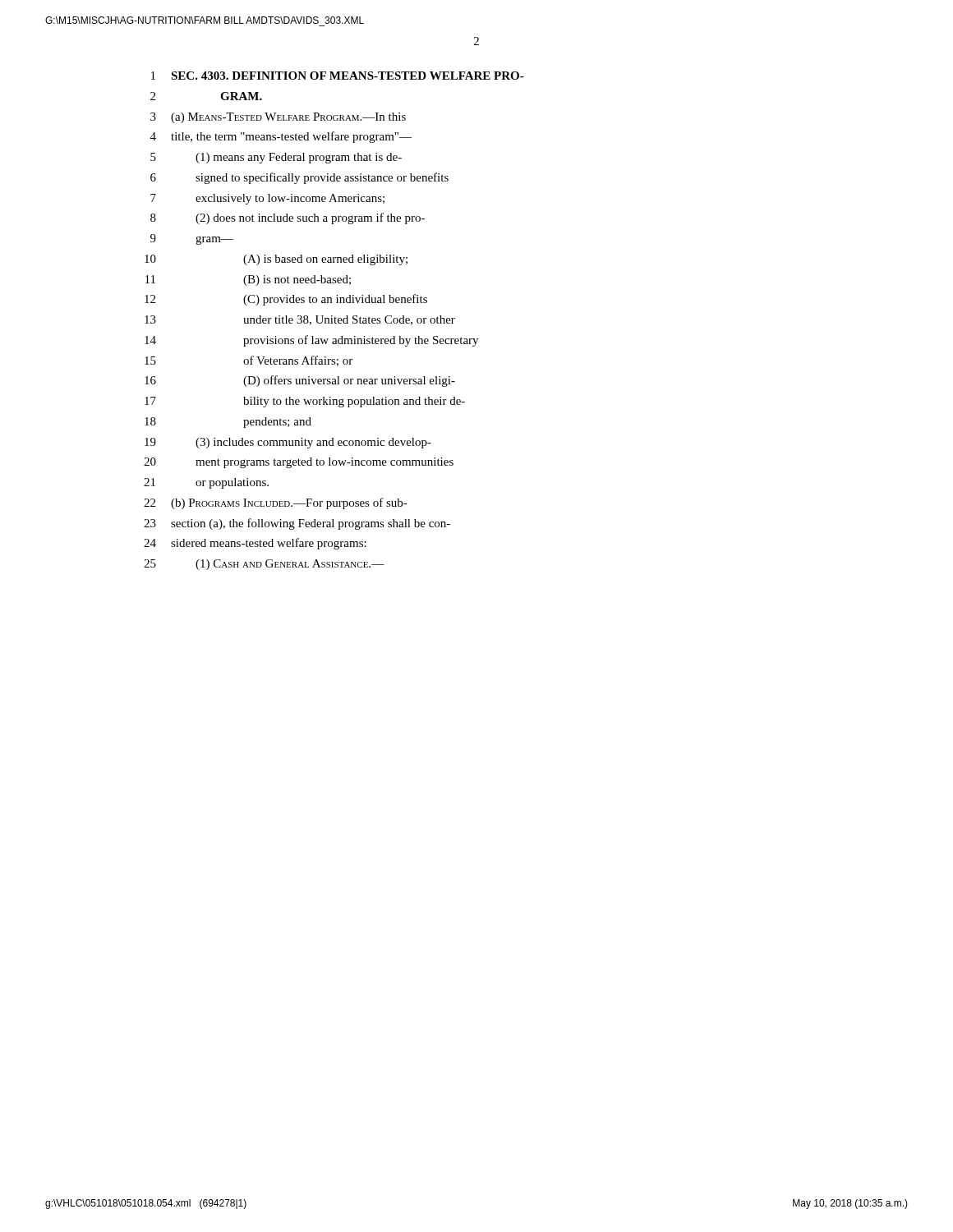The width and height of the screenshot is (953, 1232).
Task: Click where it says "24 sidered means-tested welfare programs:"
Action: tap(255, 544)
